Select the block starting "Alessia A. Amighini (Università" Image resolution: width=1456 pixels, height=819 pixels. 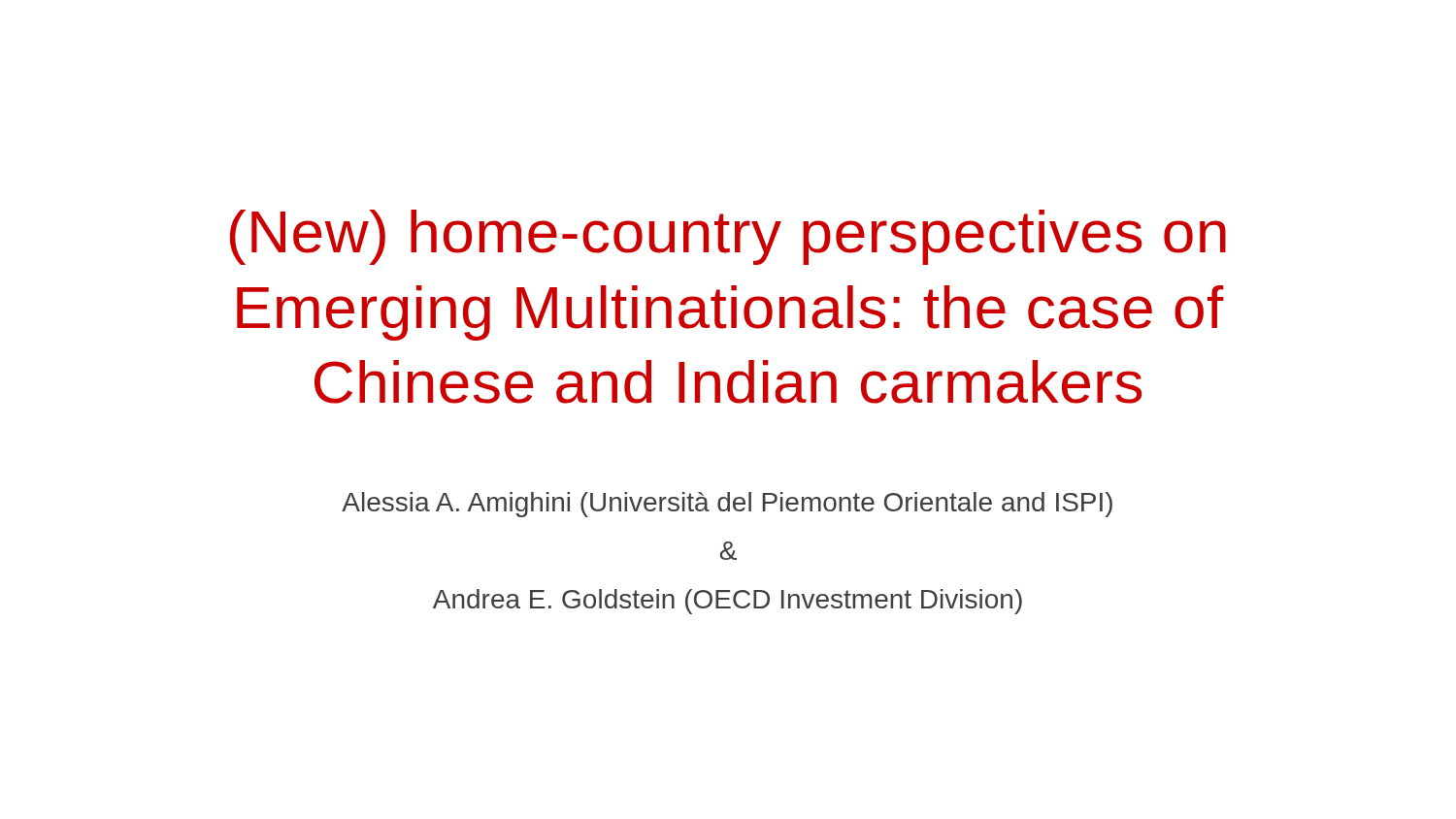pyautogui.click(x=728, y=551)
